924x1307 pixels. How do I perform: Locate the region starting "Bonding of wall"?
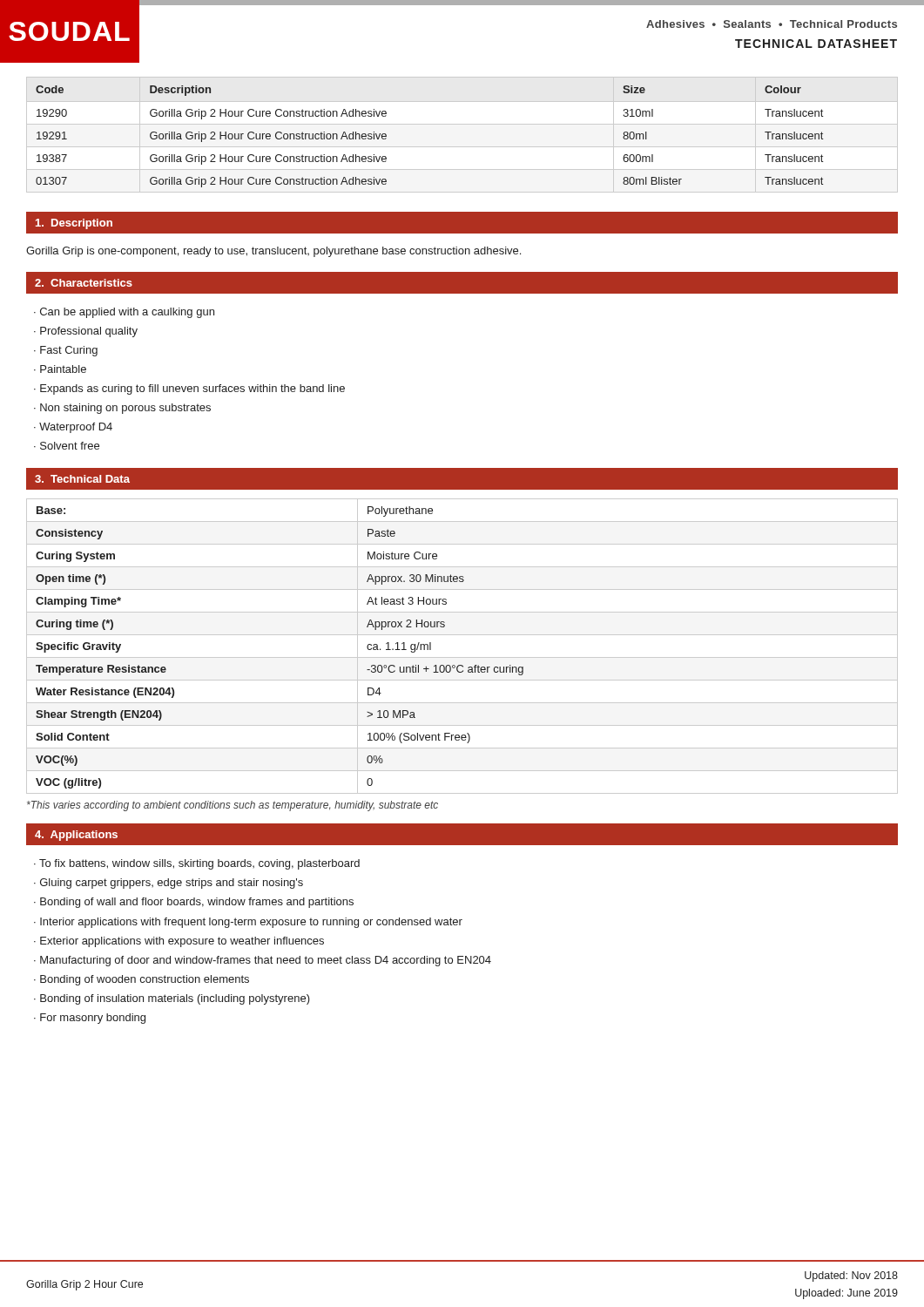197,902
